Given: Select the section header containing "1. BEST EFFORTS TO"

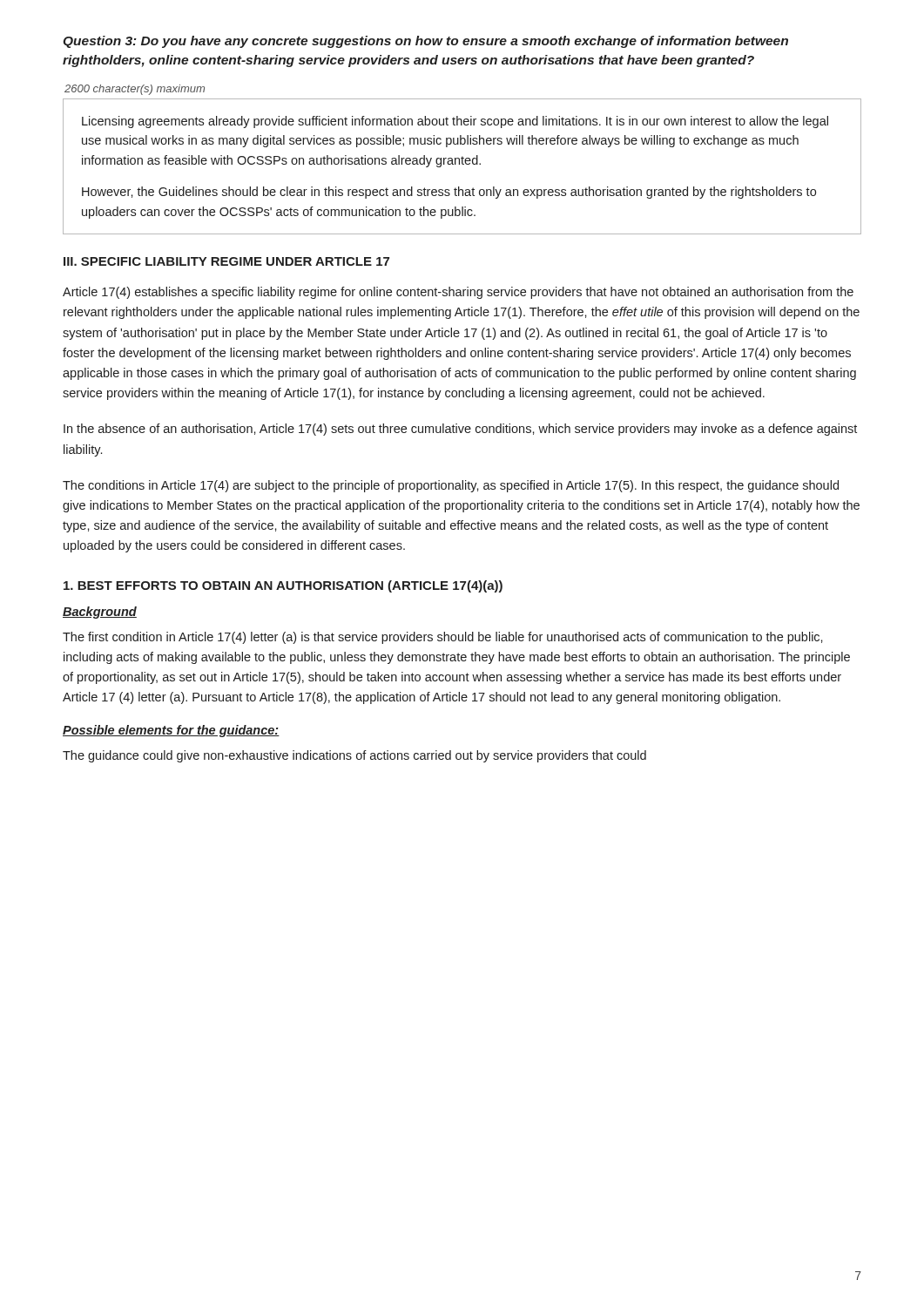Looking at the screenshot, I should point(462,585).
